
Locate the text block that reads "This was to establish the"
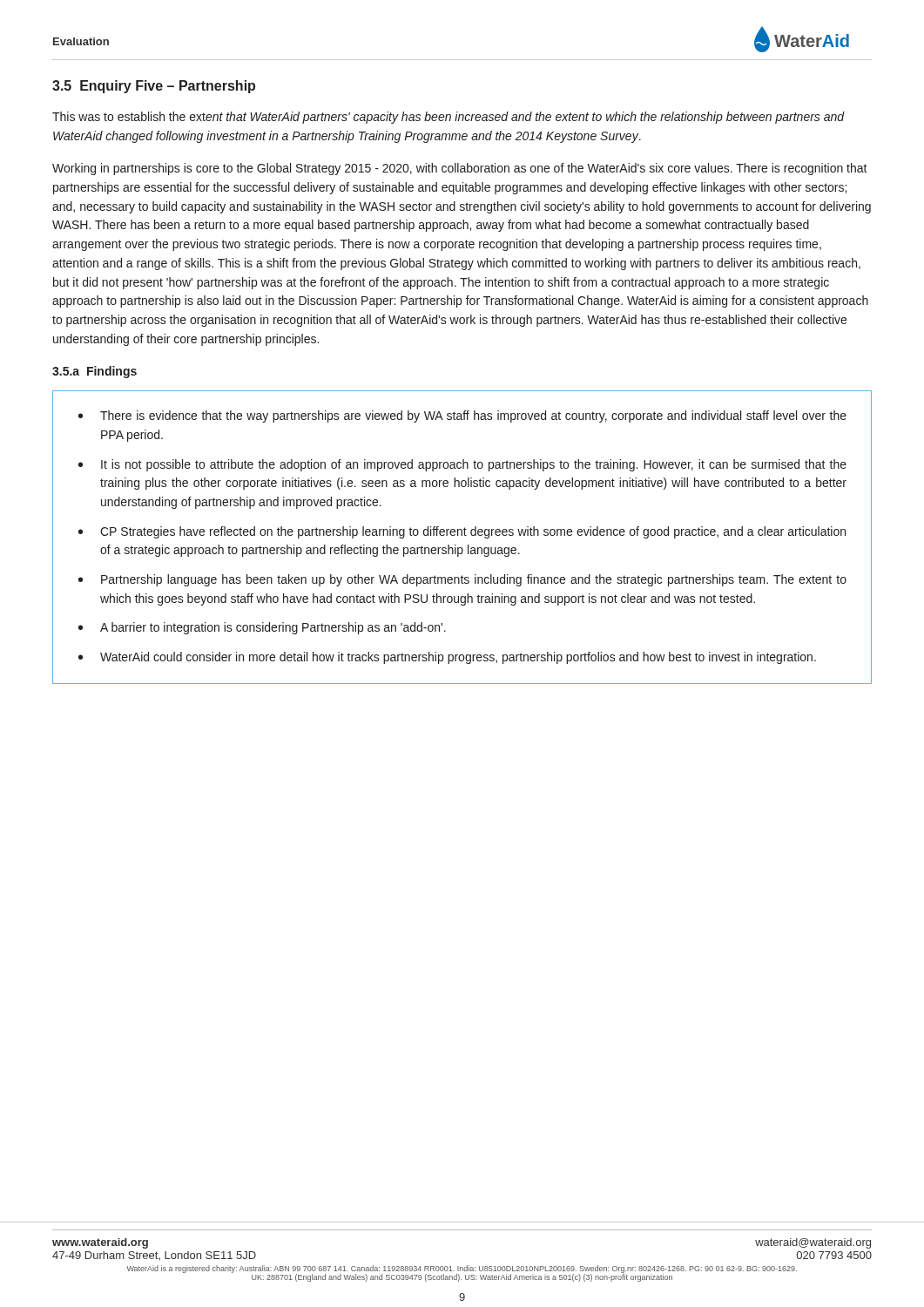[448, 126]
